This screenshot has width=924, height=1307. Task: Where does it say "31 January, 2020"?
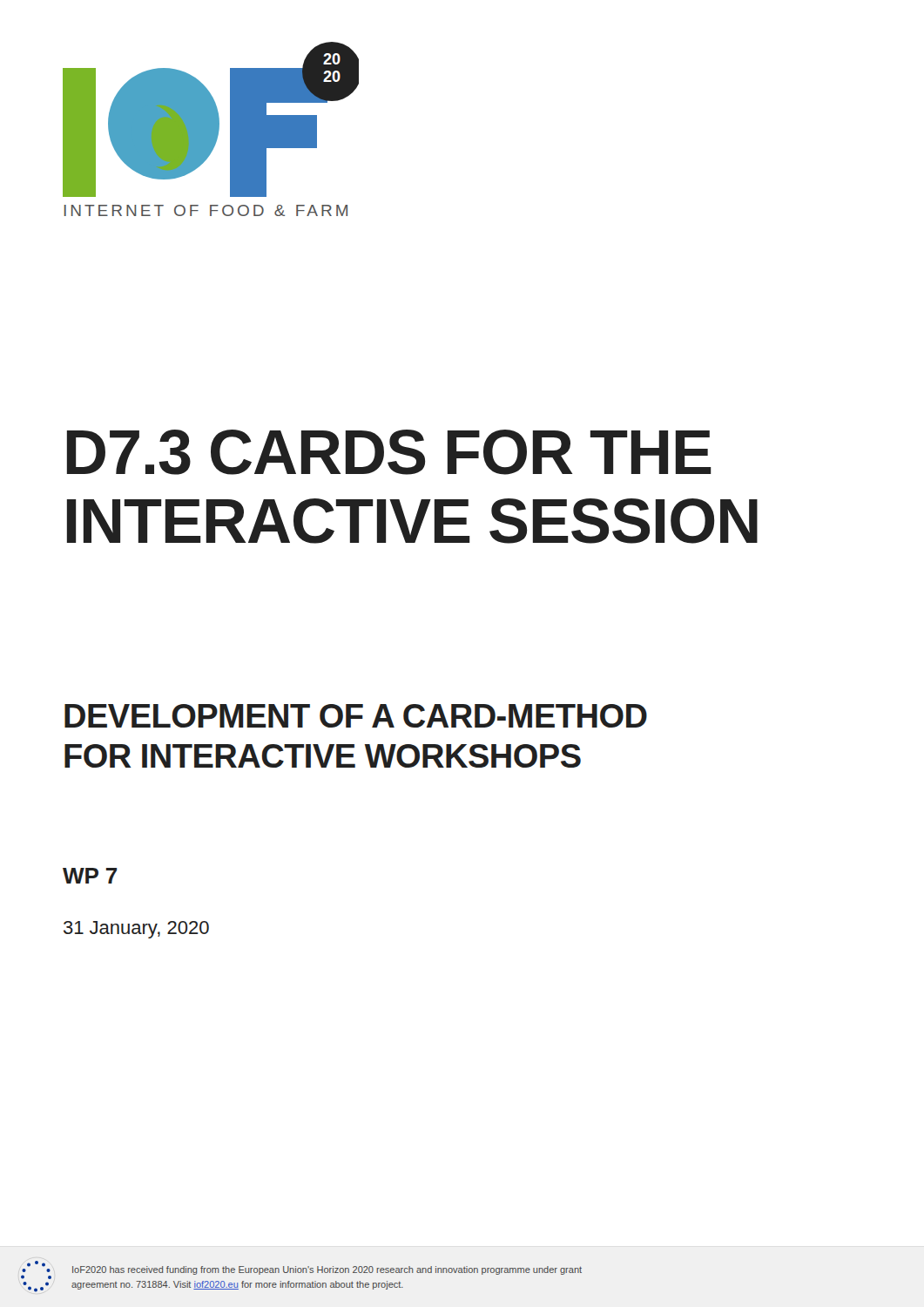pos(136,928)
